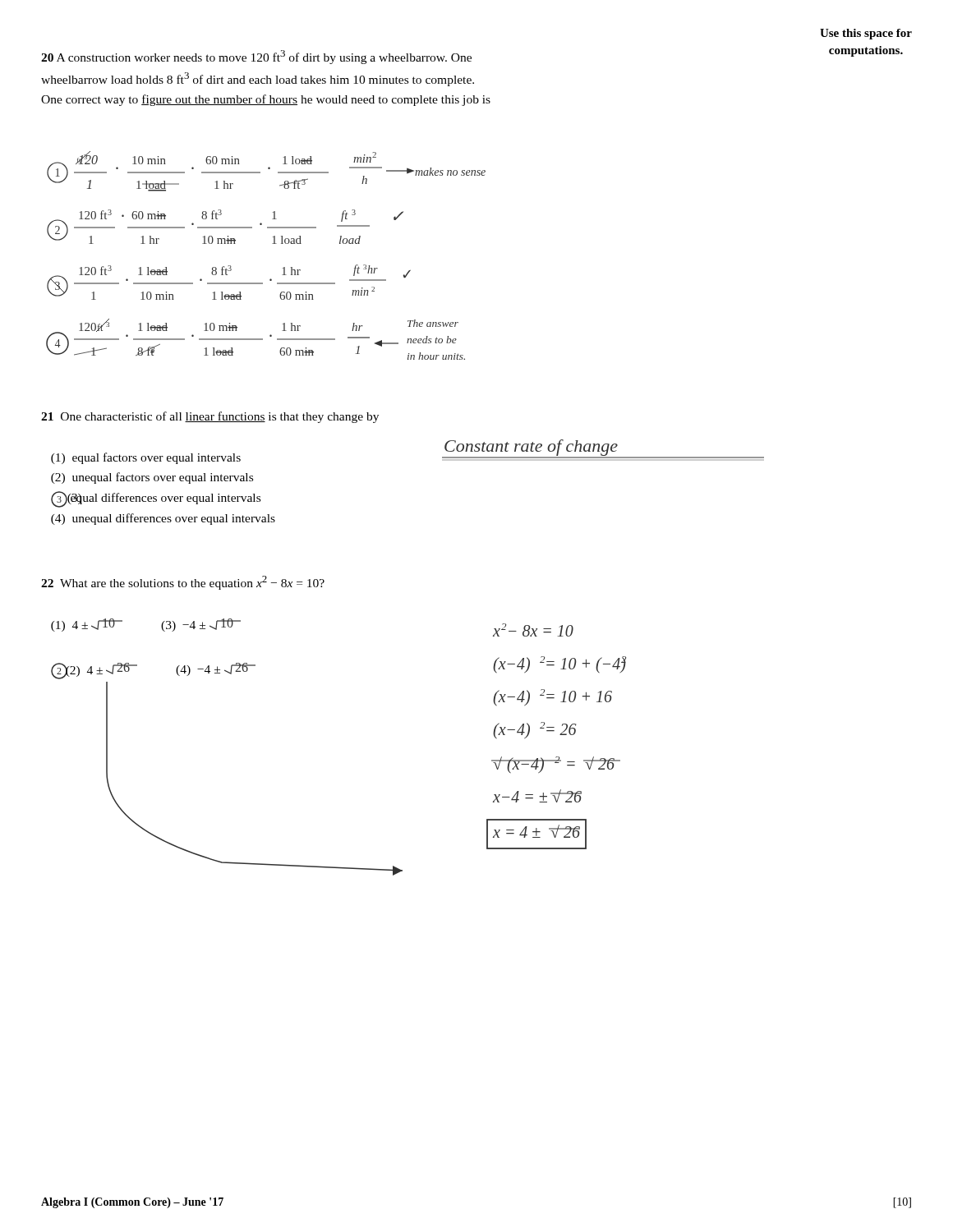Point to the block beginning "22 What are"
The width and height of the screenshot is (953, 1232).
(x=183, y=628)
